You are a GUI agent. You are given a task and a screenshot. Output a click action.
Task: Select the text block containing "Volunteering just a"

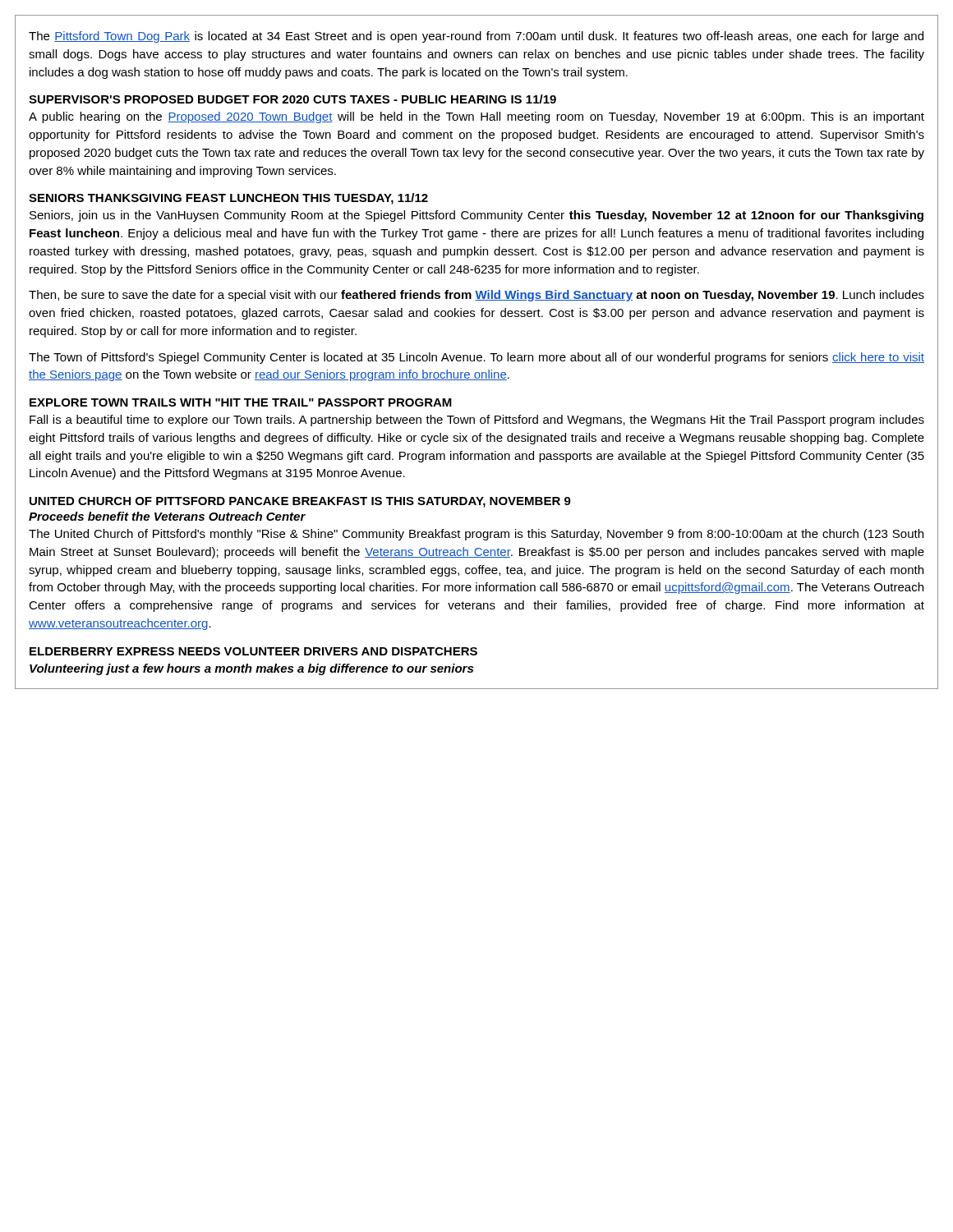click(x=251, y=668)
